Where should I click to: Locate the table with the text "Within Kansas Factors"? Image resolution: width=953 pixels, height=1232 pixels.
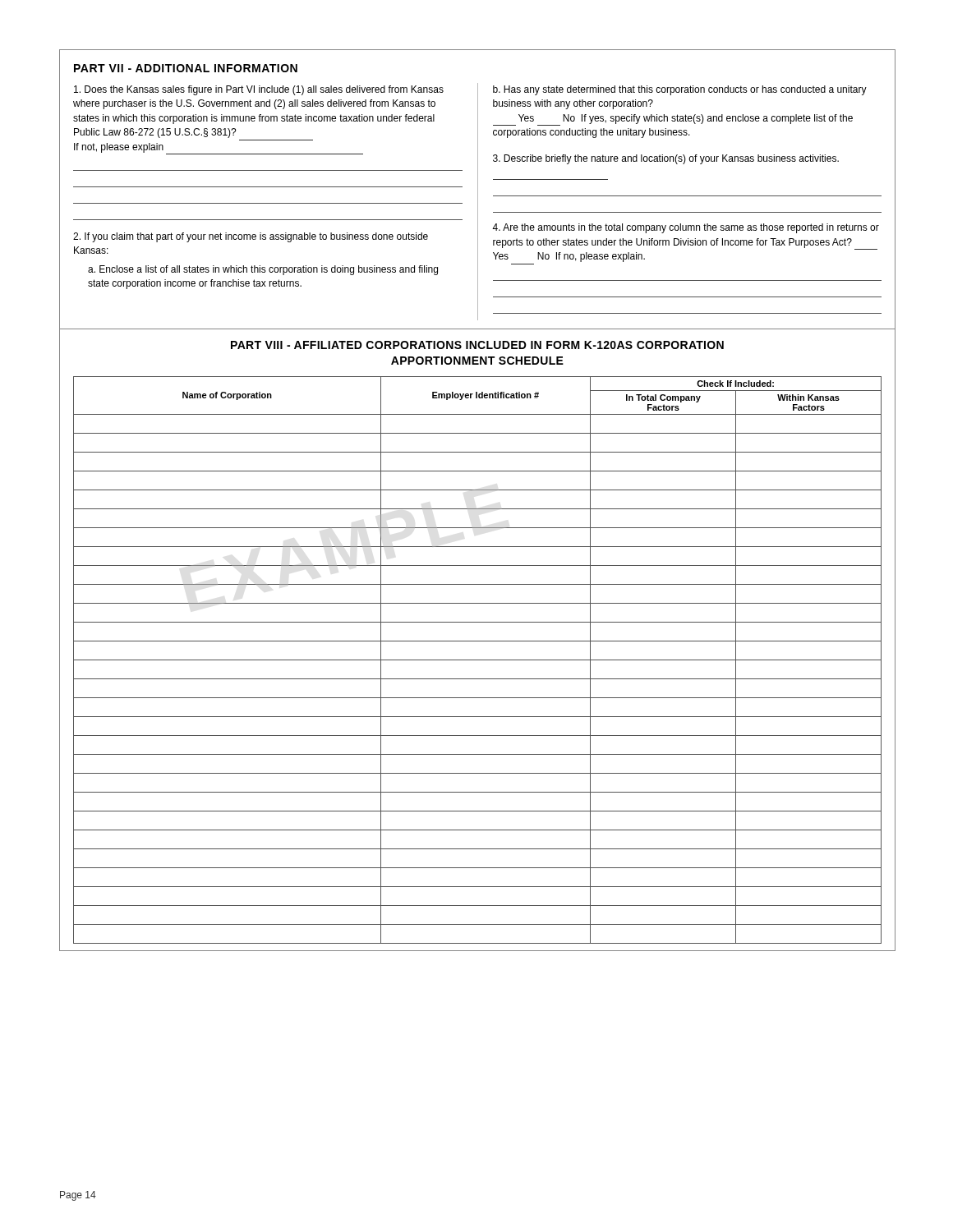click(477, 660)
